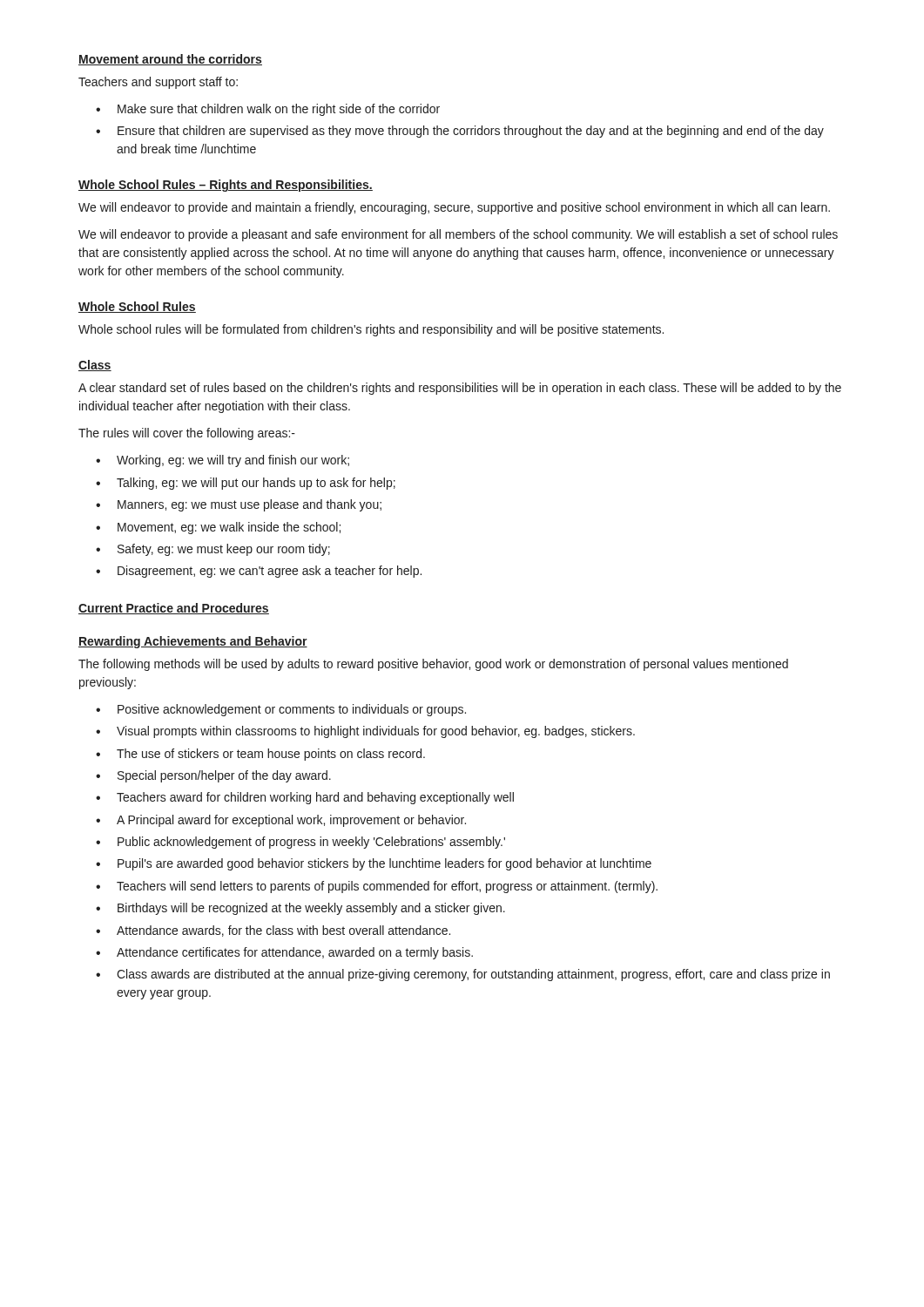Image resolution: width=924 pixels, height=1307 pixels.
Task: Click the passage that begins "•Working, eg: we will try and finish our"
Action: 223,461
